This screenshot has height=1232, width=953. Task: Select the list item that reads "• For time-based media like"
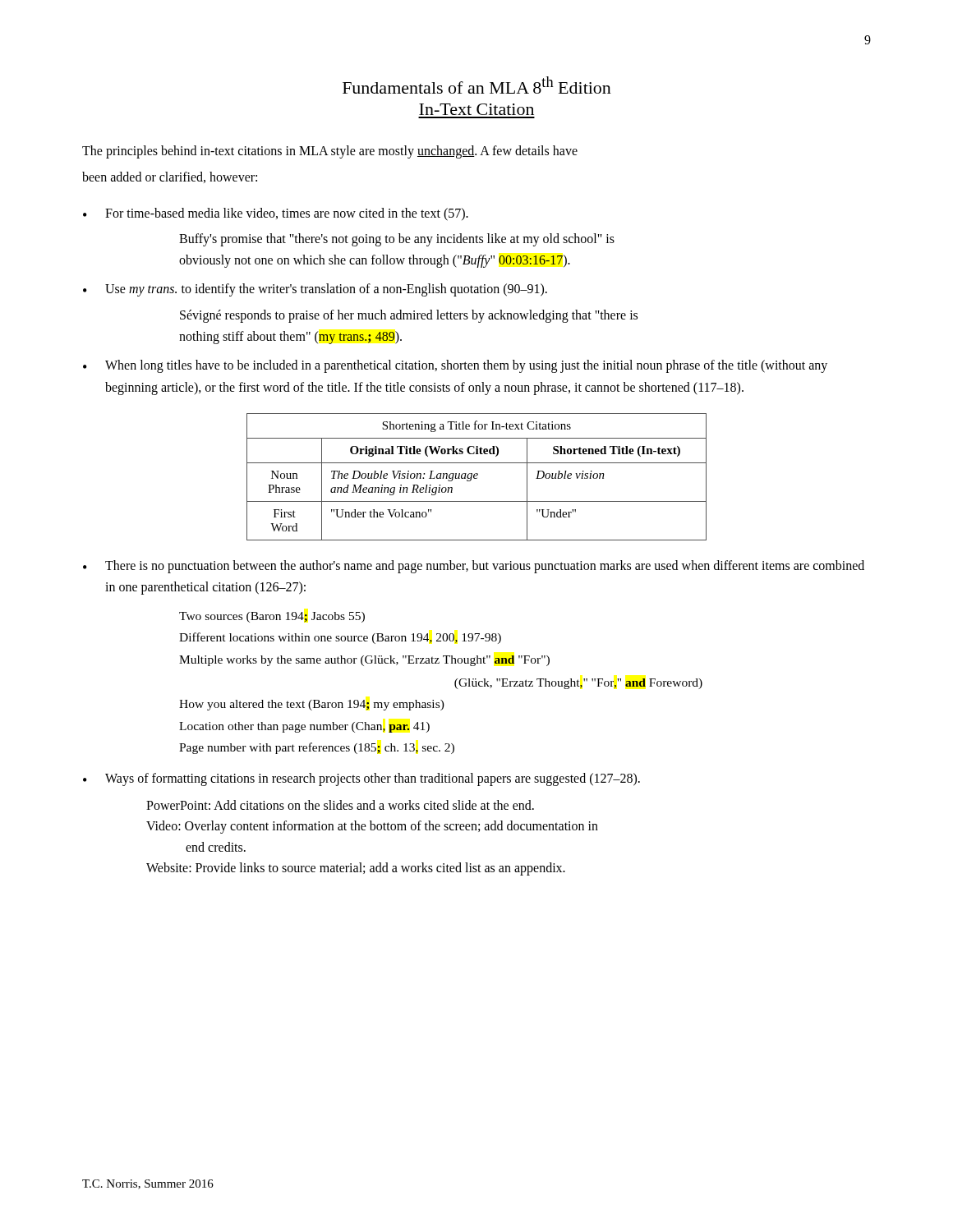click(x=476, y=237)
